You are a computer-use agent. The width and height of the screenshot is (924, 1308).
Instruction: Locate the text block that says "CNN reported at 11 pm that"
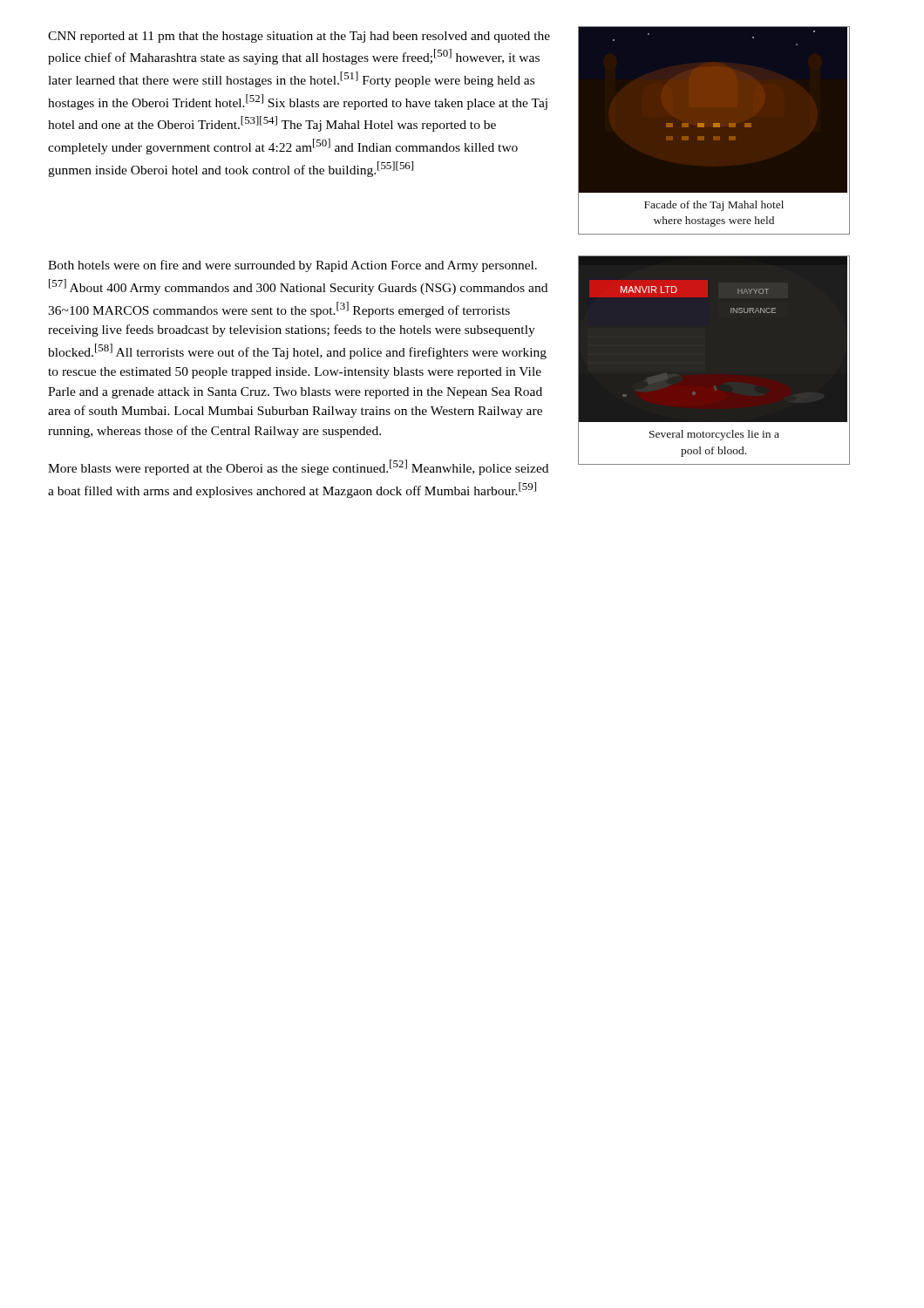[299, 102]
